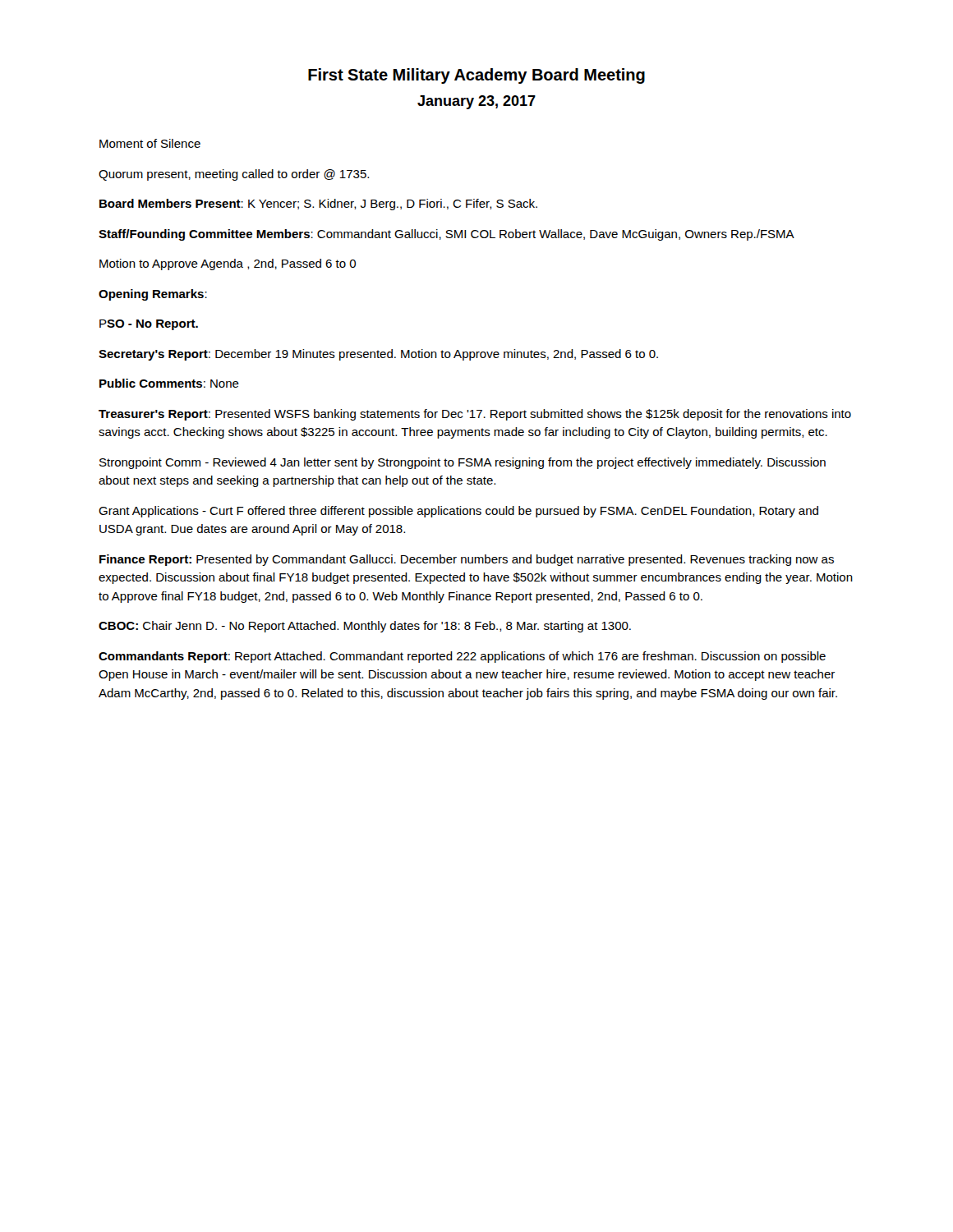The width and height of the screenshot is (953, 1232).
Task: Locate the text with the text "Moment of Silence"
Action: pos(150,143)
